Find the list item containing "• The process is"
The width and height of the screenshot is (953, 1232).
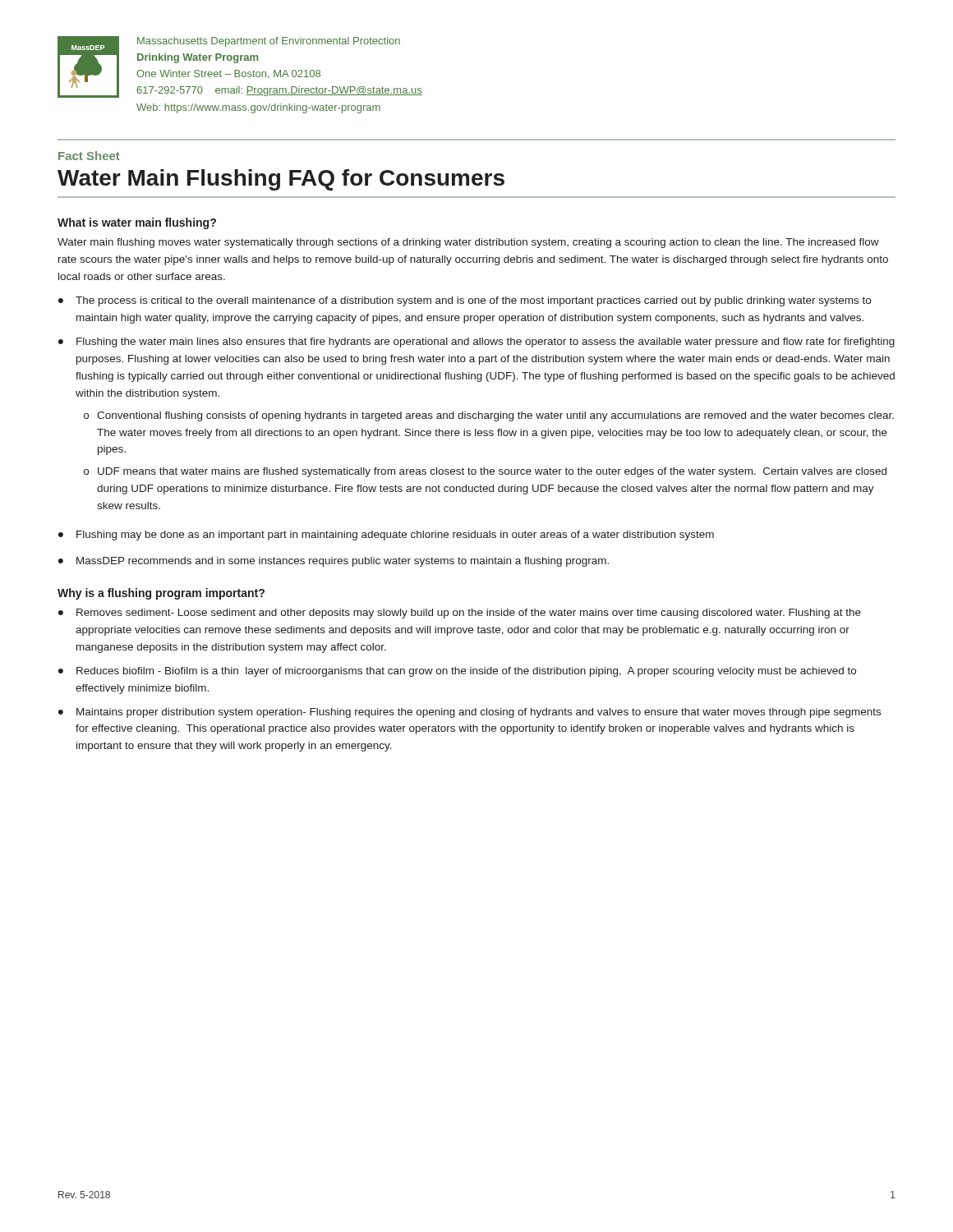point(476,310)
